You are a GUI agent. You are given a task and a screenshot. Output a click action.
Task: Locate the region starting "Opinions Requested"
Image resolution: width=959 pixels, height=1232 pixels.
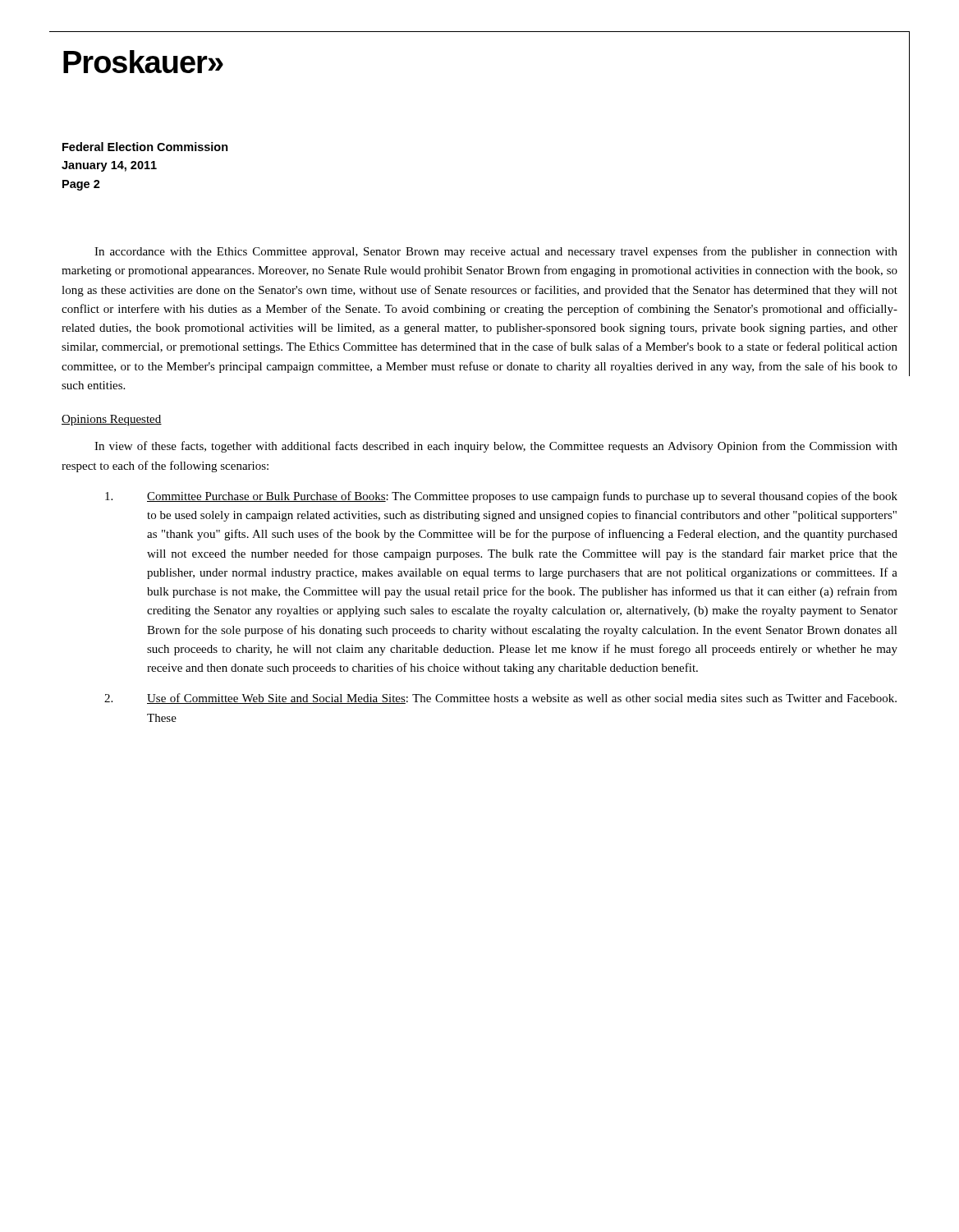pyautogui.click(x=111, y=419)
